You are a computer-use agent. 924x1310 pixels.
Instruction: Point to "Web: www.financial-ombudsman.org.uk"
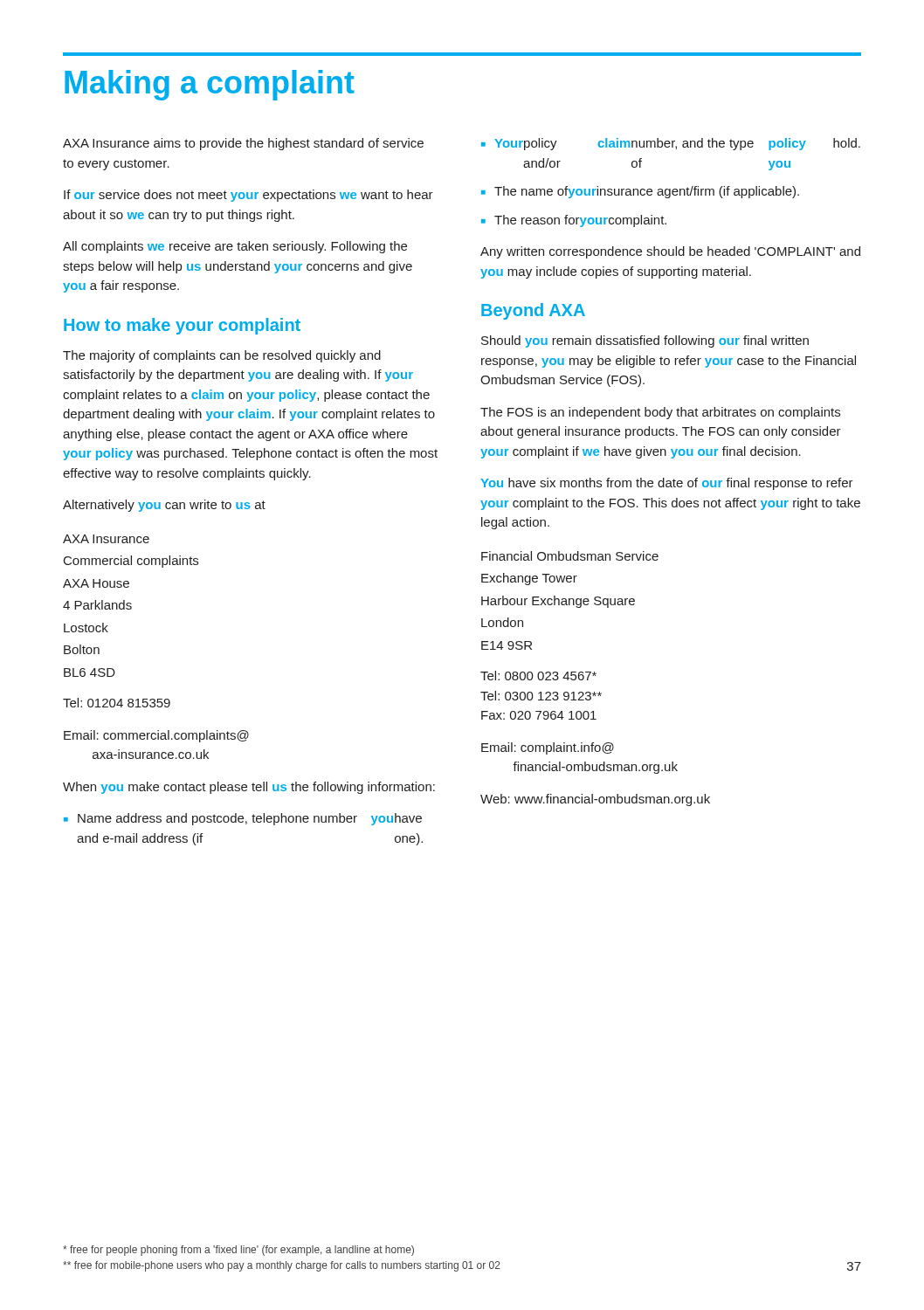pos(671,799)
